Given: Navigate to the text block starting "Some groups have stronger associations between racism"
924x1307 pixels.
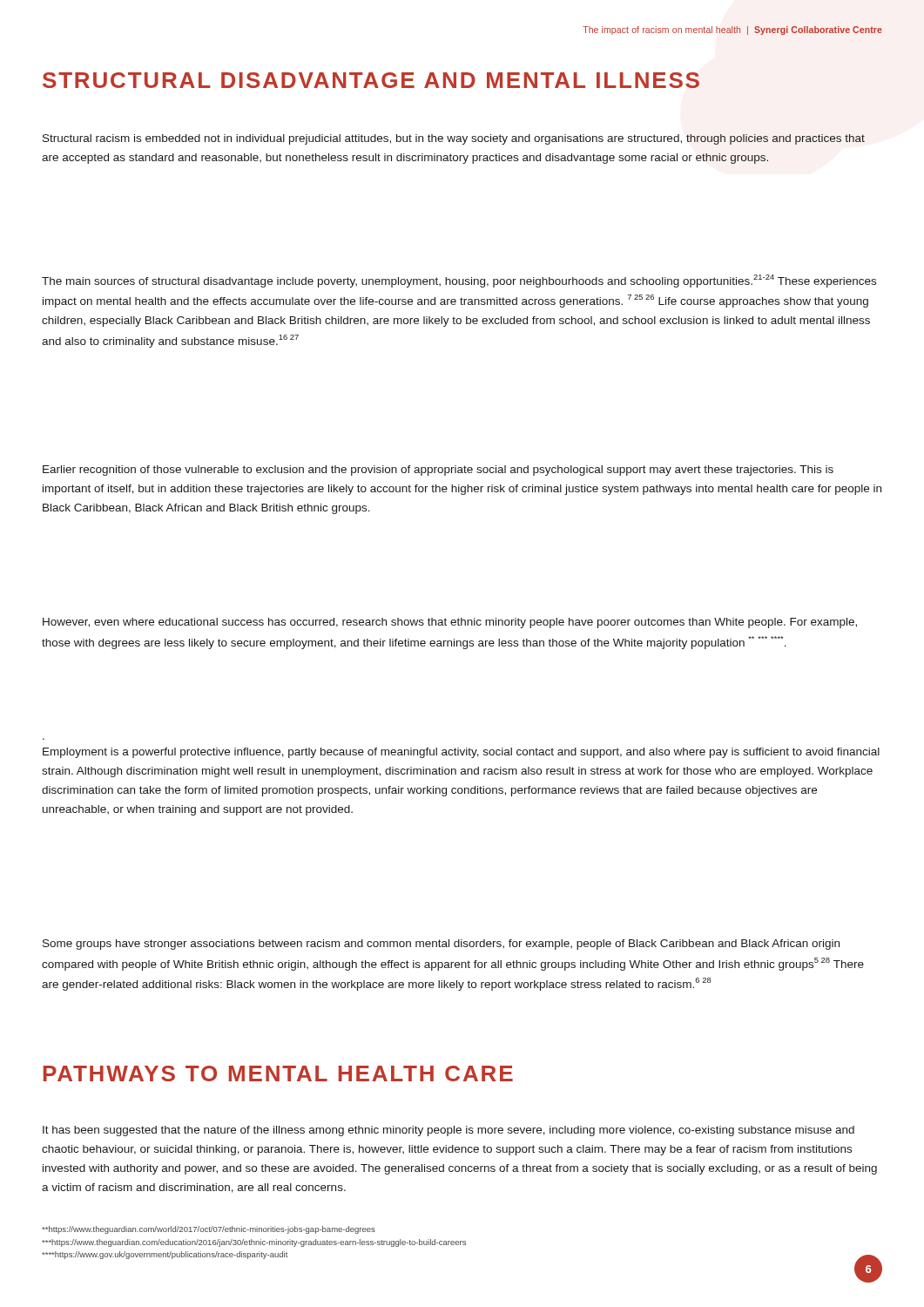Looking at the screenshot, I should tap(453, 964).
